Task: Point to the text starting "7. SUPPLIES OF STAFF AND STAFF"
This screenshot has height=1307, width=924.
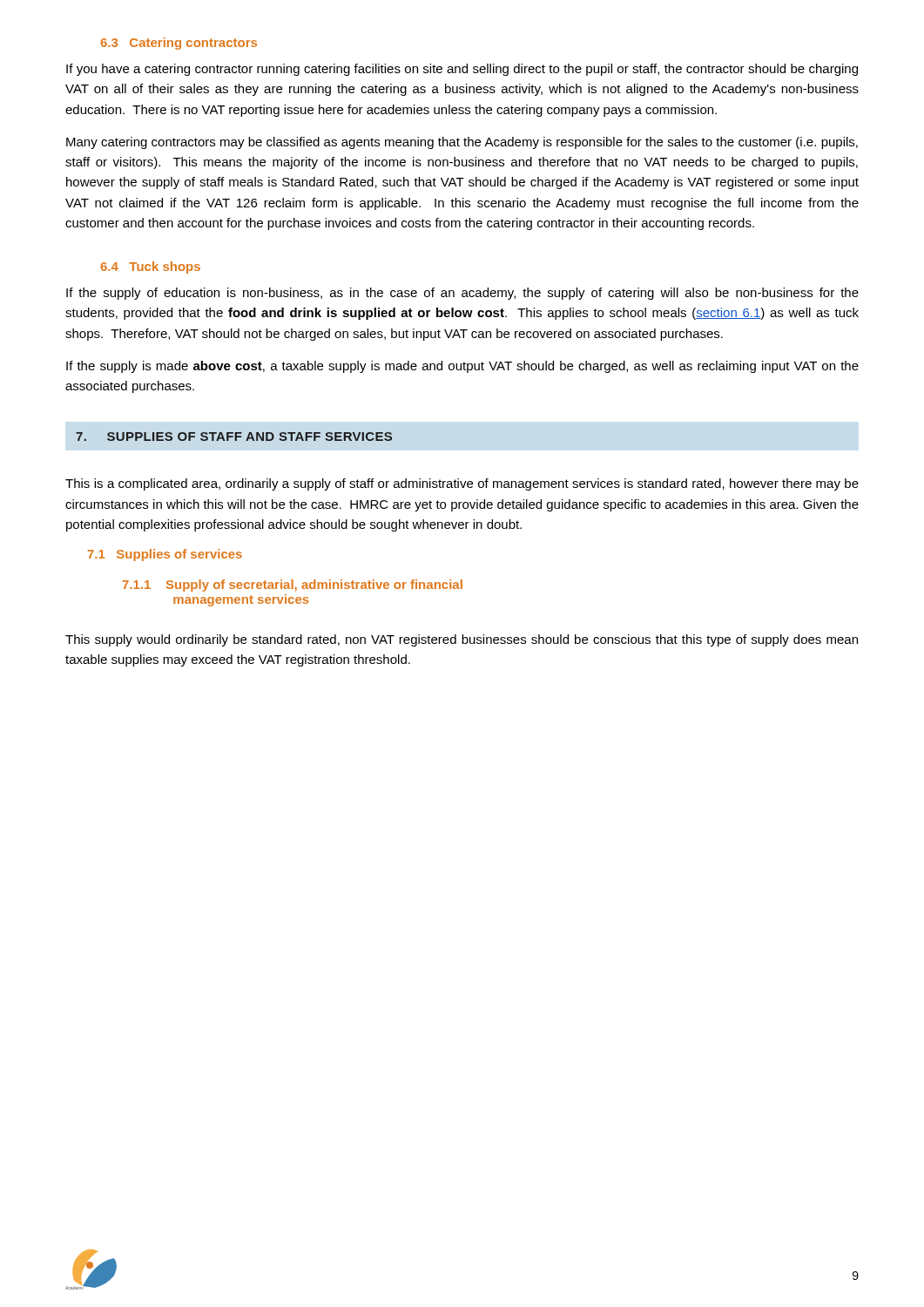Action: coord(234,436)
